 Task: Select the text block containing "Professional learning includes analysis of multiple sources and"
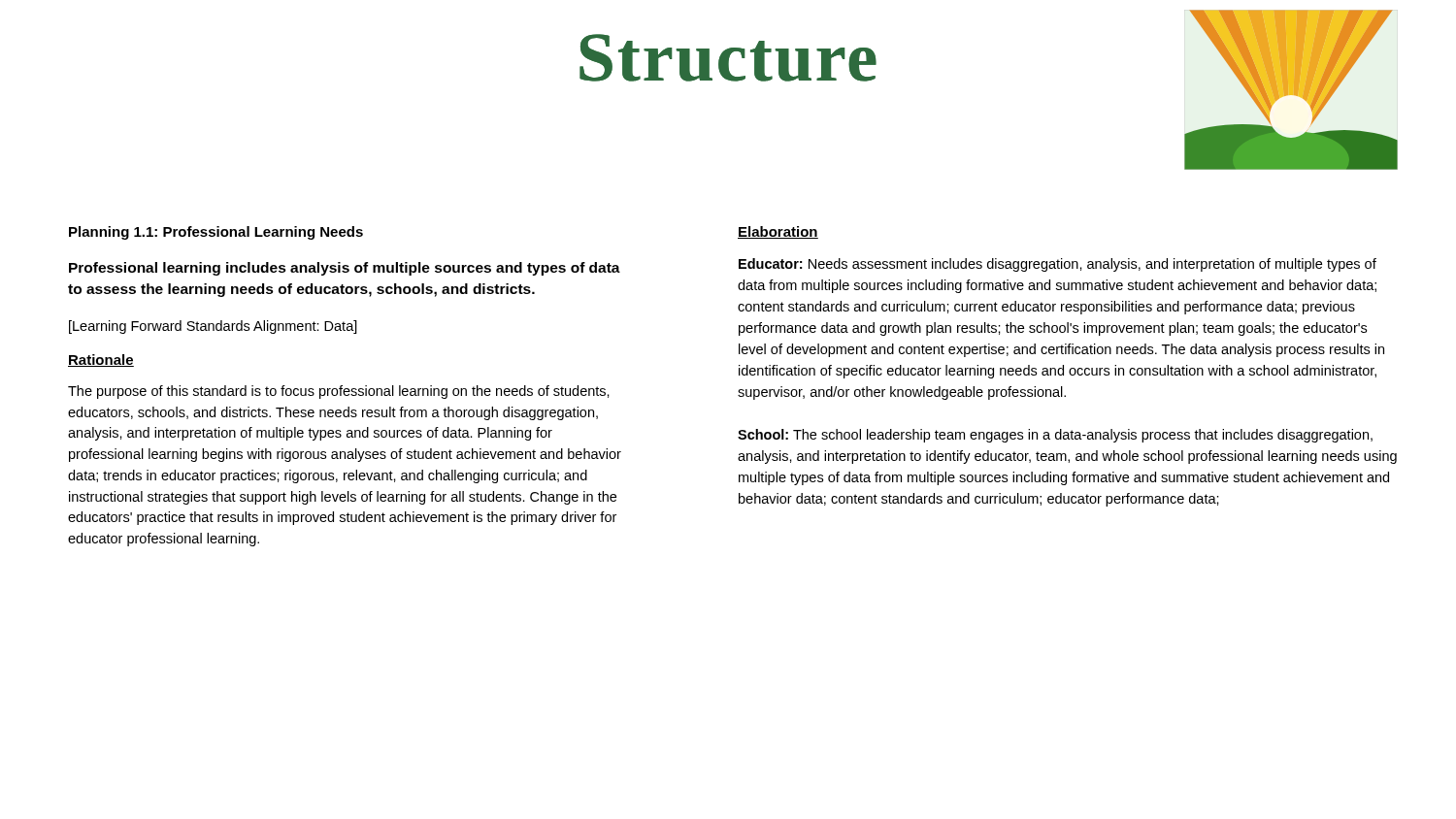(x=344, y=278)
